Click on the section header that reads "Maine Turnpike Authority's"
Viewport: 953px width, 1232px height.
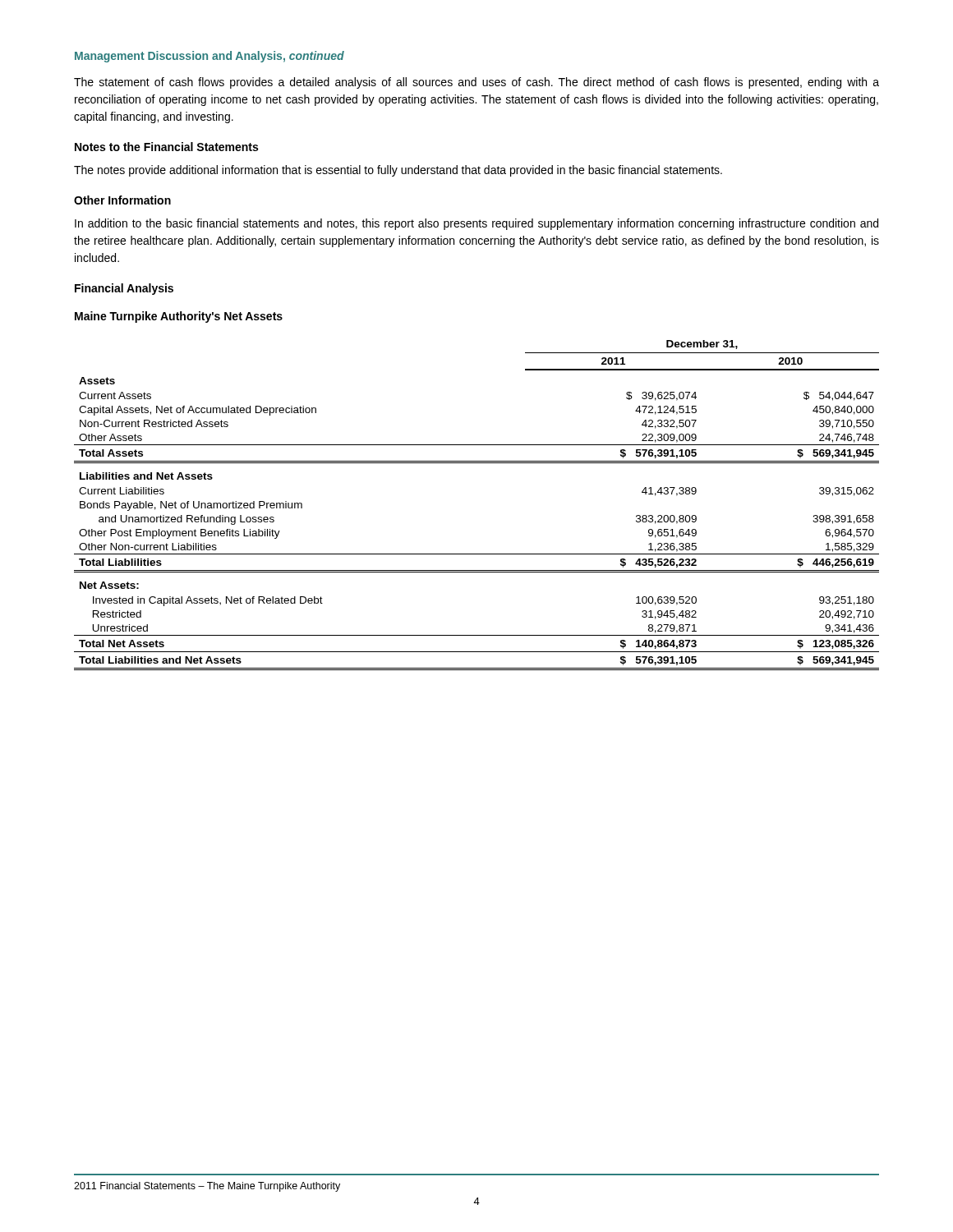(x=178, y=316)
